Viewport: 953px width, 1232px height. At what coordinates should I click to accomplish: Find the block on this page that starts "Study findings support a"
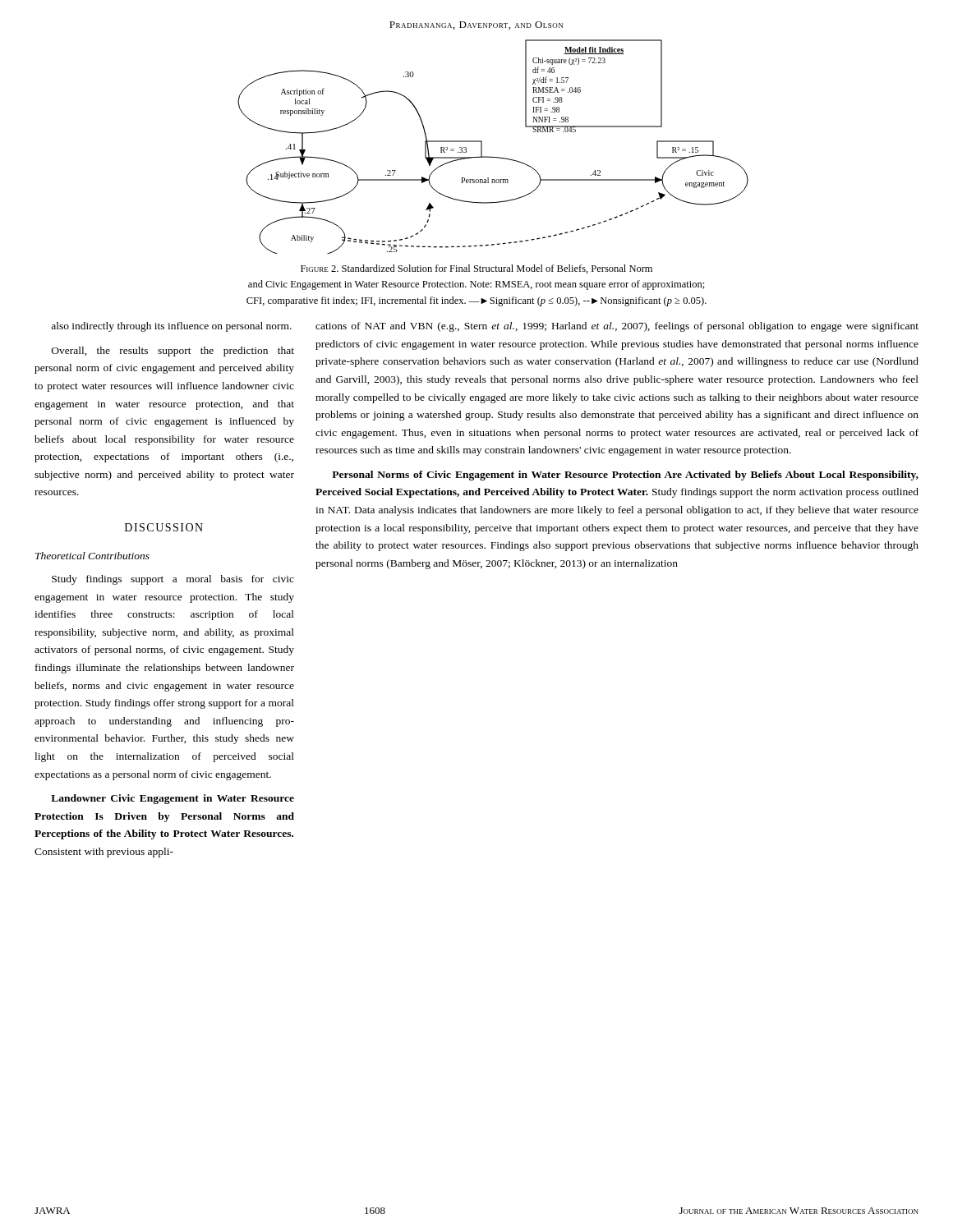click(164, 676)
